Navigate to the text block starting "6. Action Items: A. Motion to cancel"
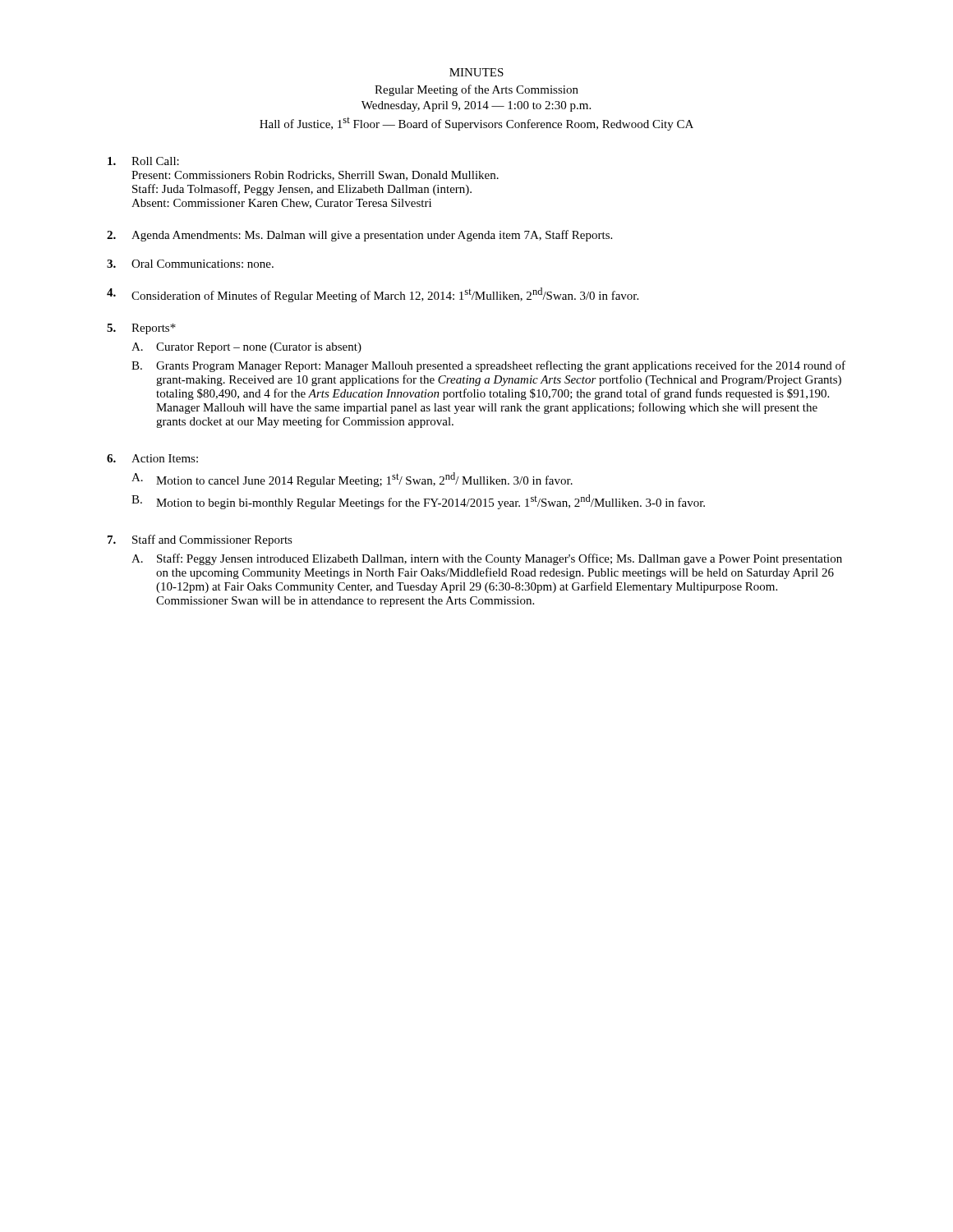 [476, 483]
